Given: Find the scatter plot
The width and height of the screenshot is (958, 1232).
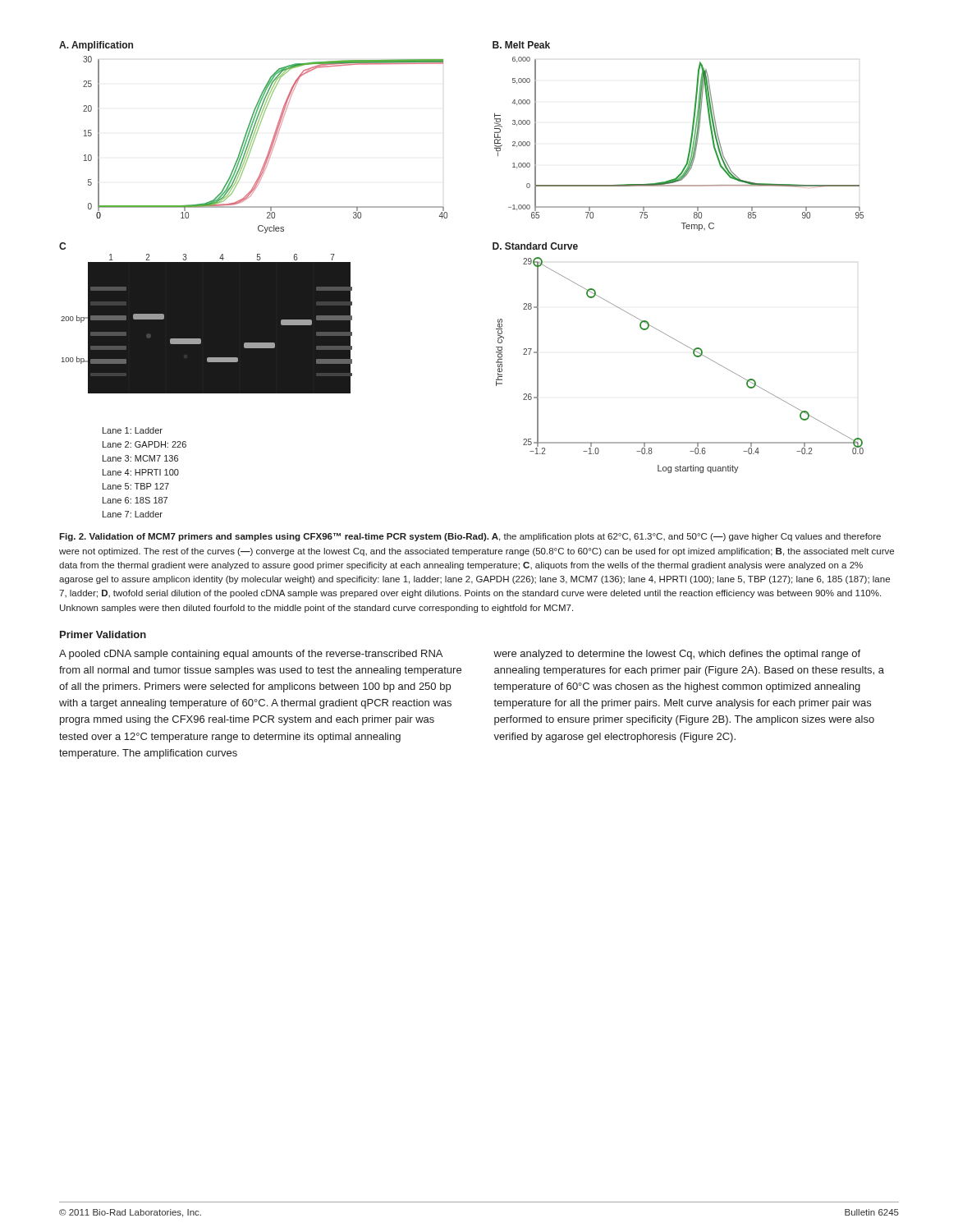Looking at the screenshot, I should 696,381.
